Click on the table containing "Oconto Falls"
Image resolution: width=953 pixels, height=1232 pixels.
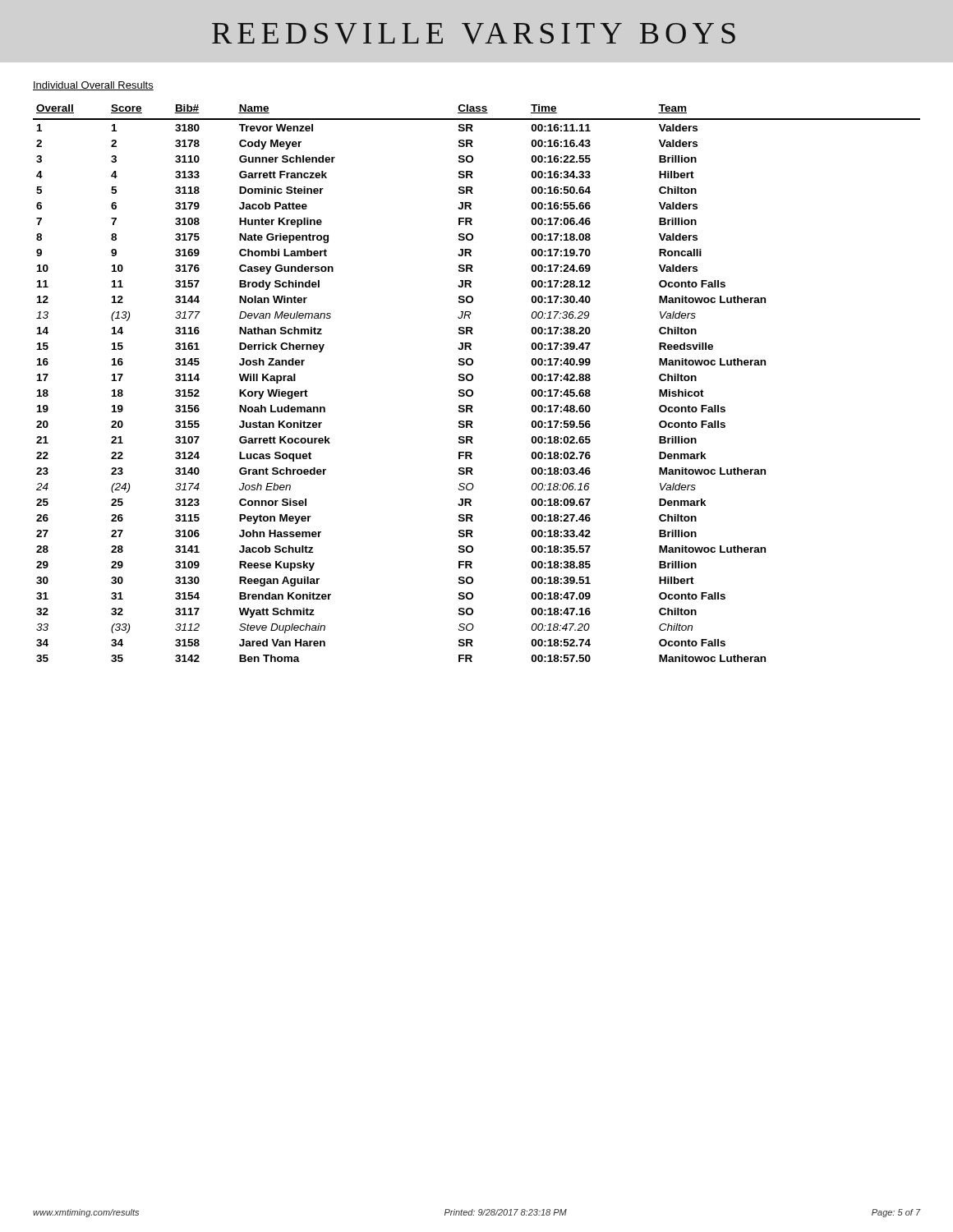[476, 383]
